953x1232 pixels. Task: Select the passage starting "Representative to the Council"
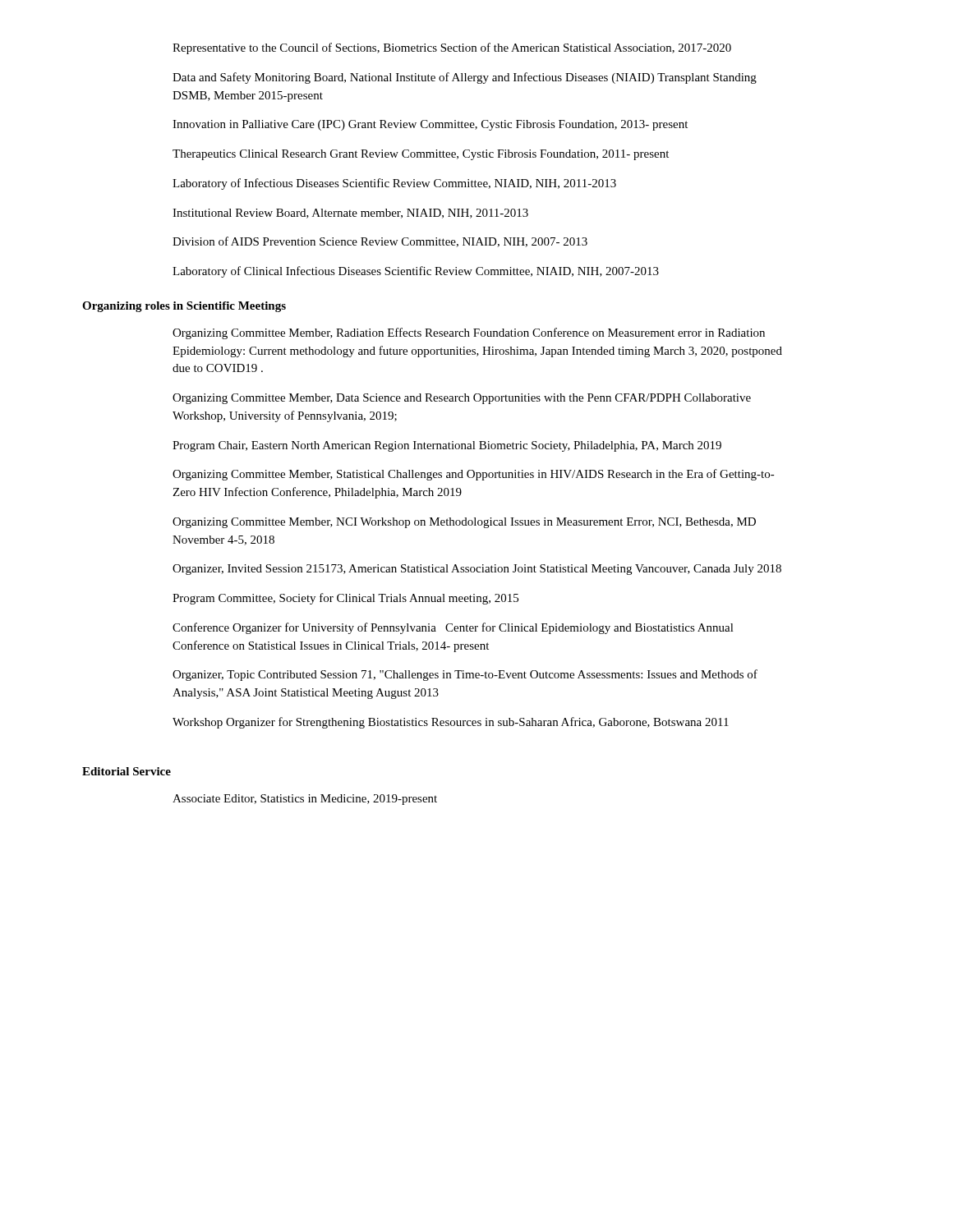pos(452,48)
